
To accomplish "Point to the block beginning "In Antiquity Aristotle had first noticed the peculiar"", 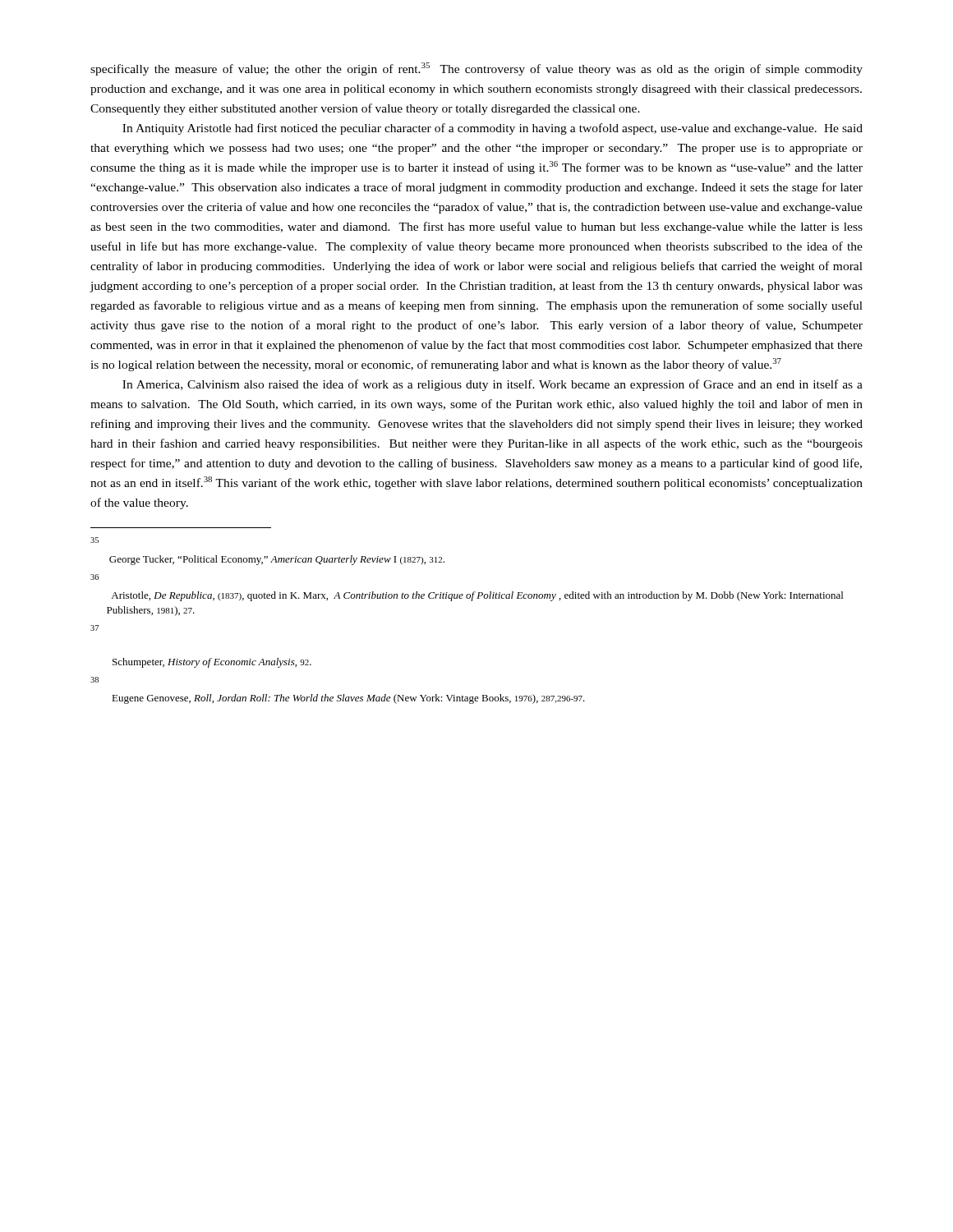I will click(x=476, y=247).
